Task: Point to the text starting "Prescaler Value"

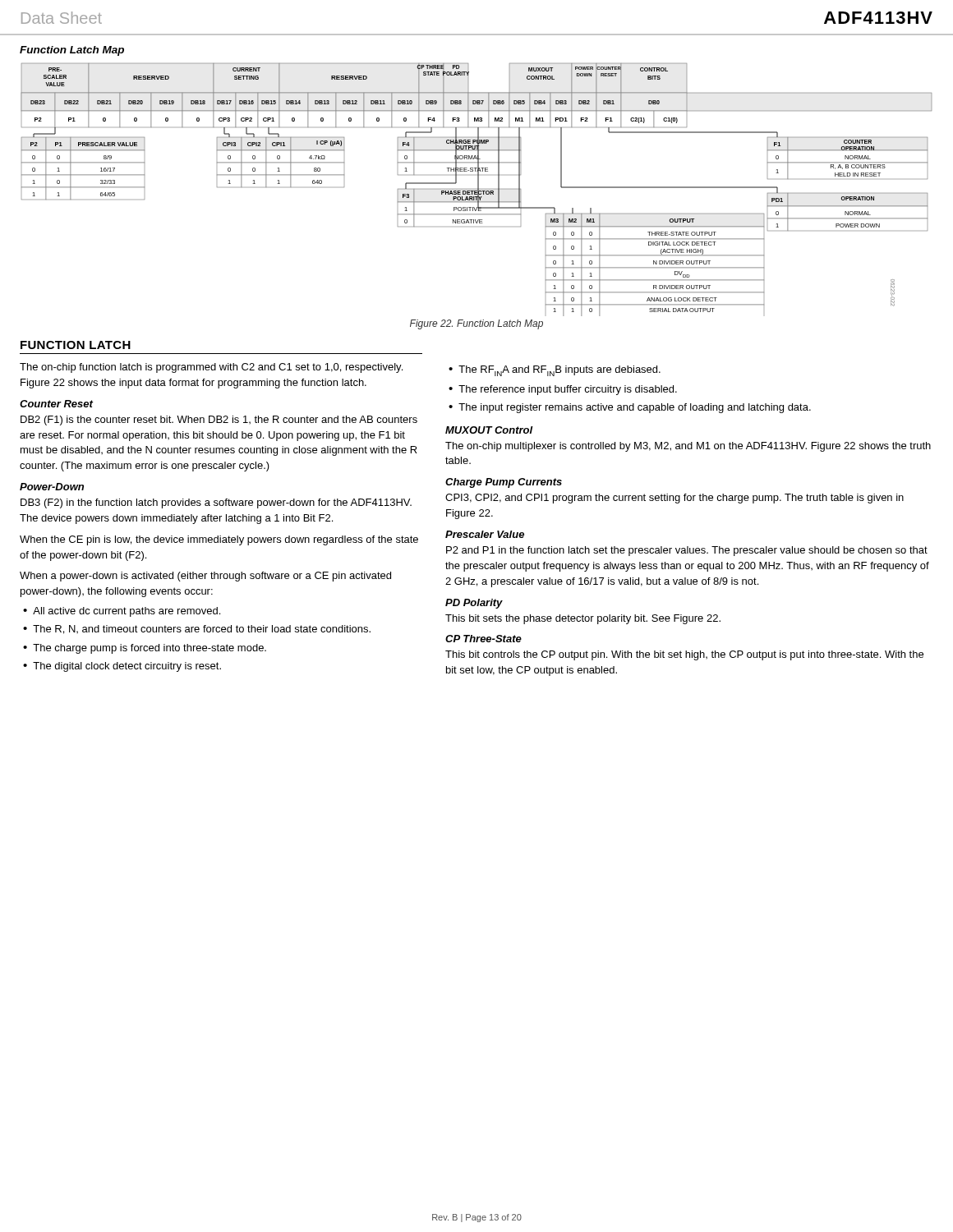Action: 485,534
